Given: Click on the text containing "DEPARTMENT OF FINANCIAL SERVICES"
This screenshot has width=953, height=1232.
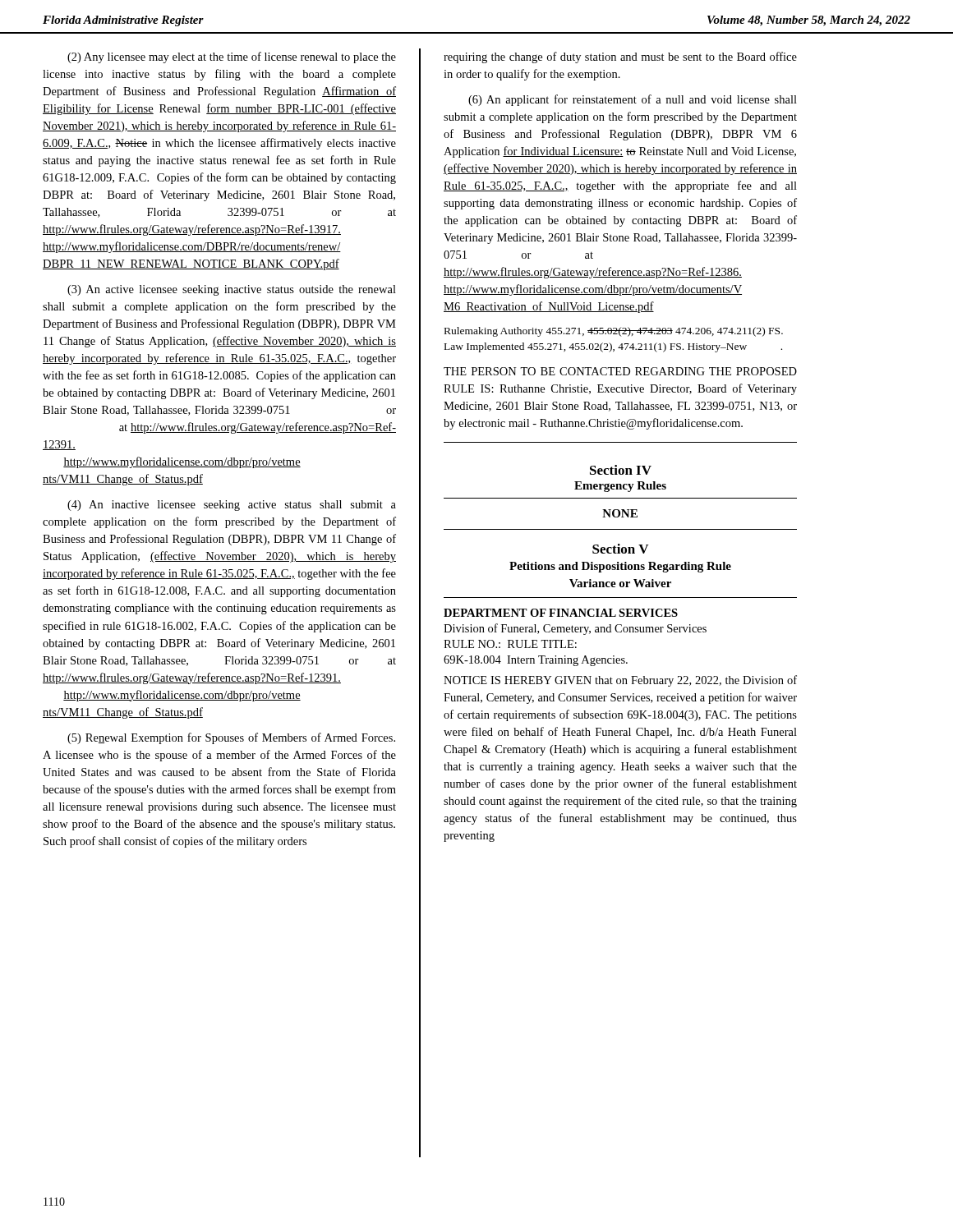Looking at the screenshot, I should [x=561, y=613].
